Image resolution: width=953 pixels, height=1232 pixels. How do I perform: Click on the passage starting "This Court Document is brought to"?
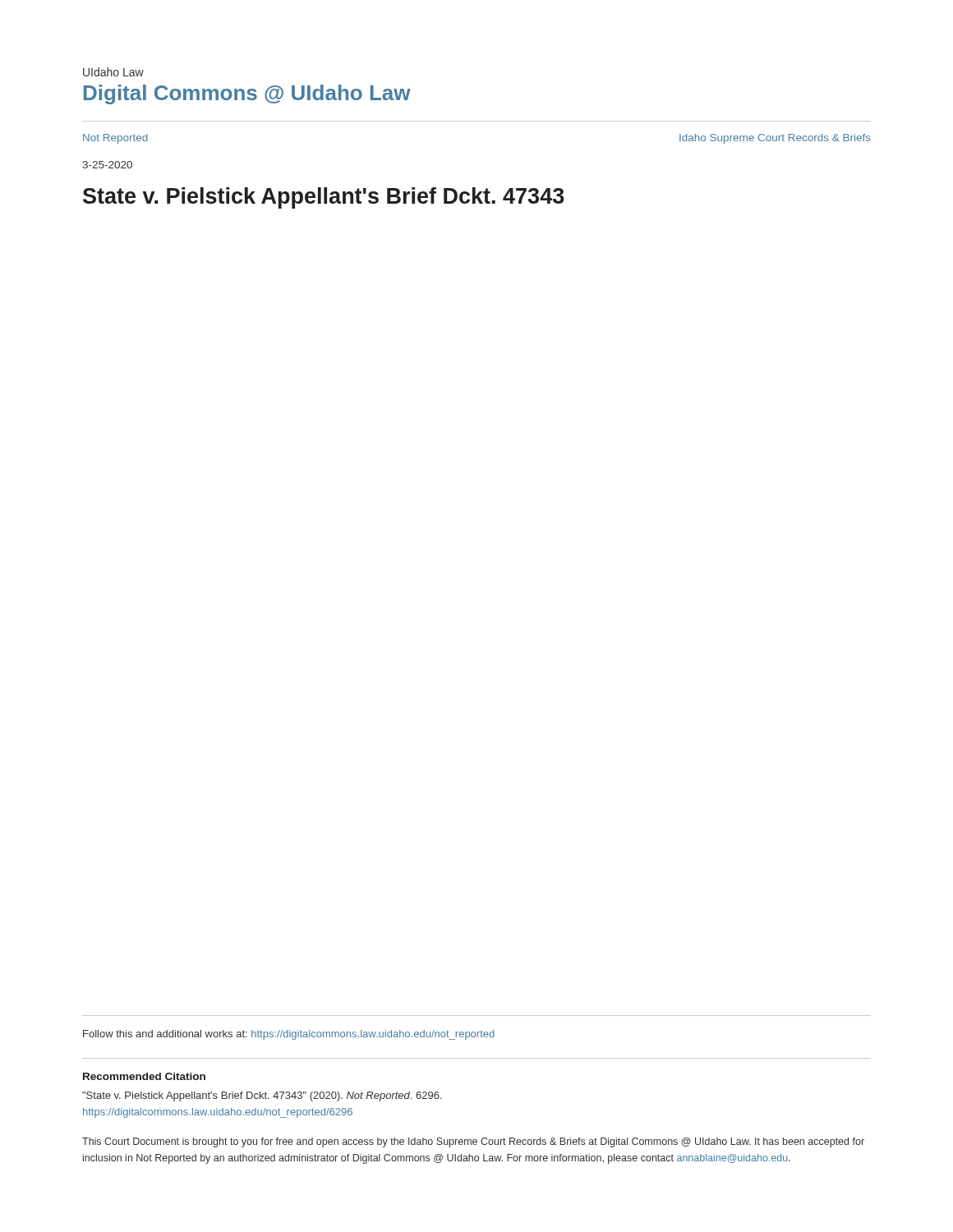(x=473, y=1150)
